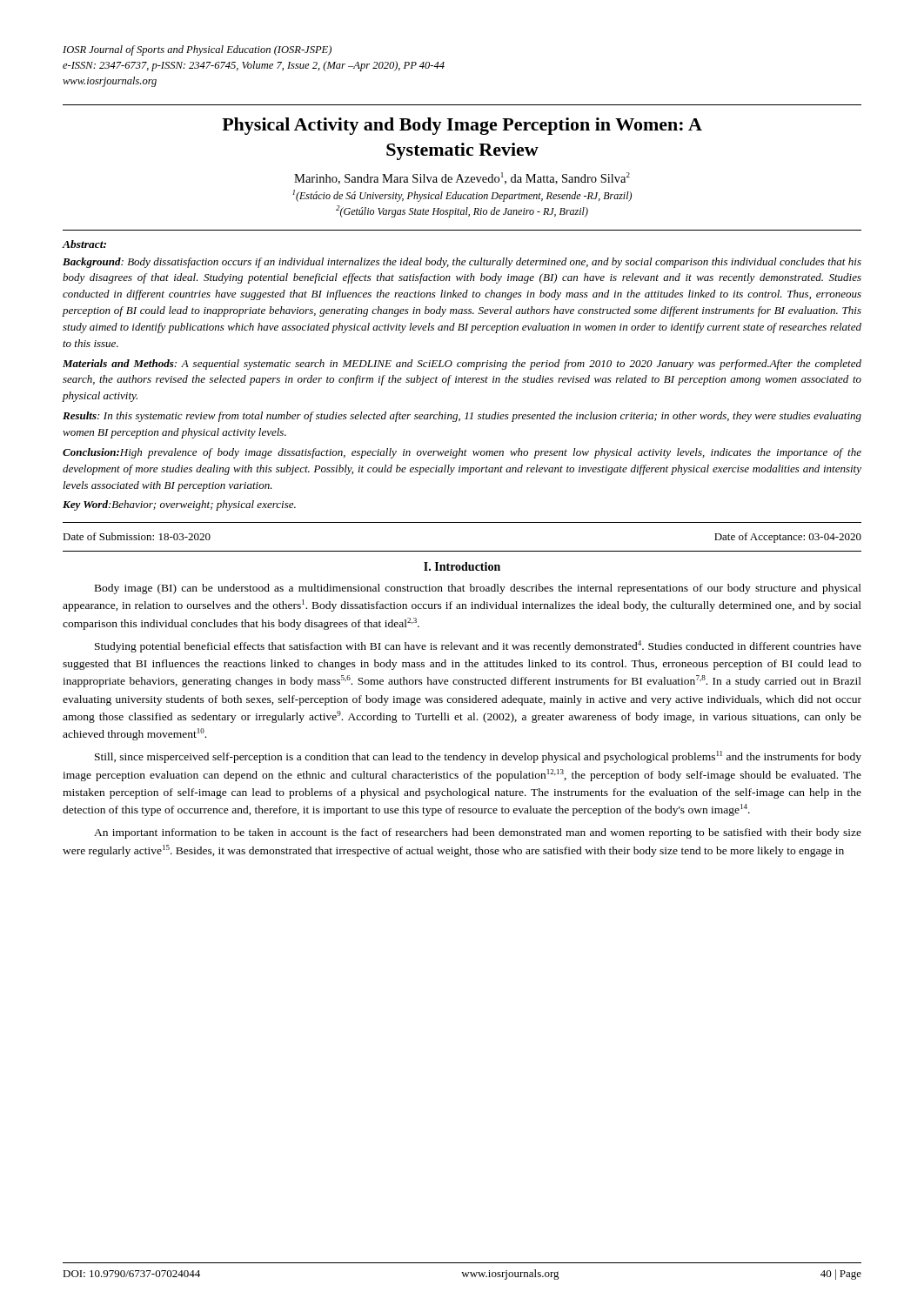Select the section header that says "I. Introduction"
This screenshot has width=924, height=1305.
(x=462, y=567)
